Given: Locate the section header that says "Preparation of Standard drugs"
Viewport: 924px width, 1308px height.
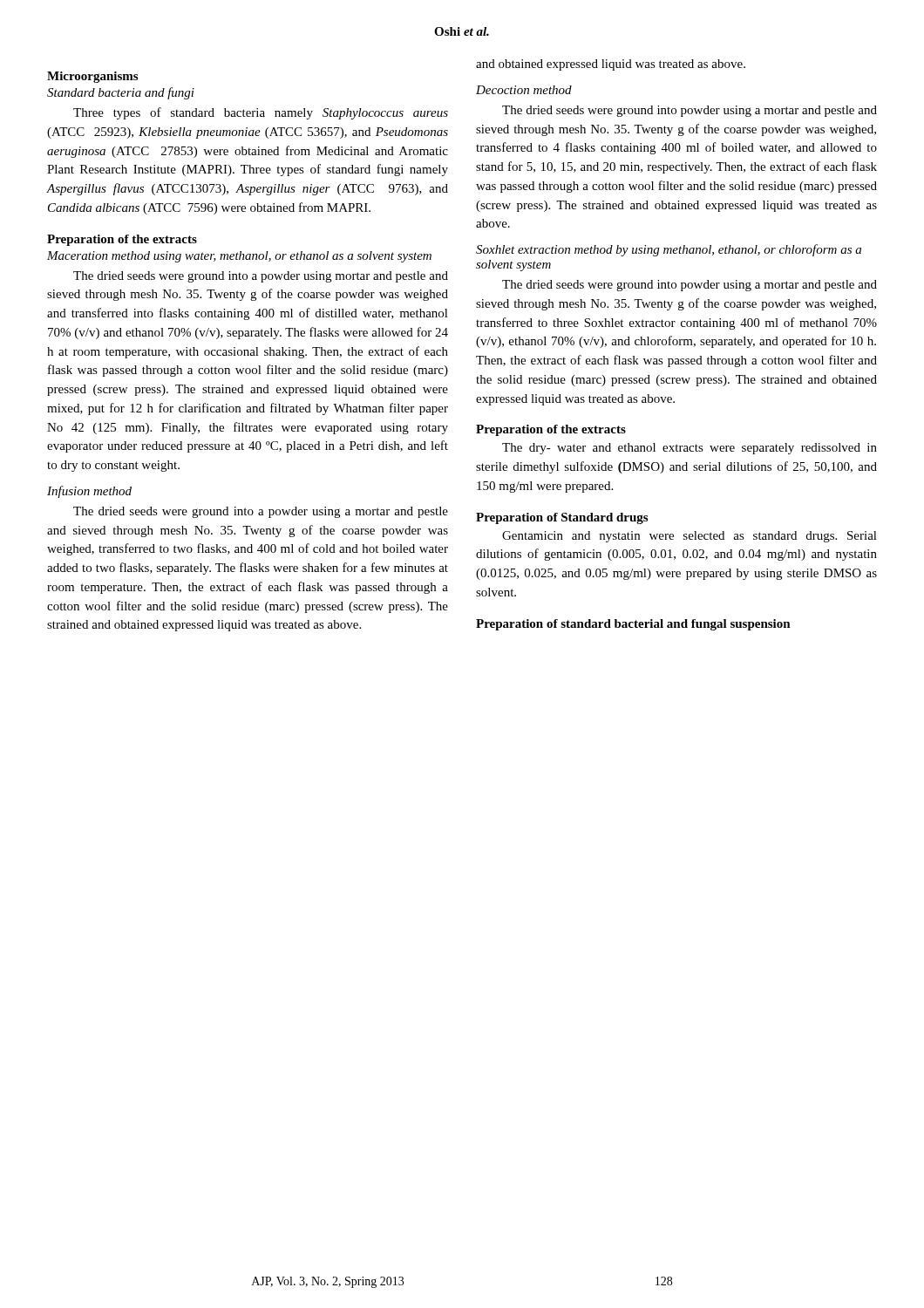Looking at the screenshot, I should coord(562,517).
